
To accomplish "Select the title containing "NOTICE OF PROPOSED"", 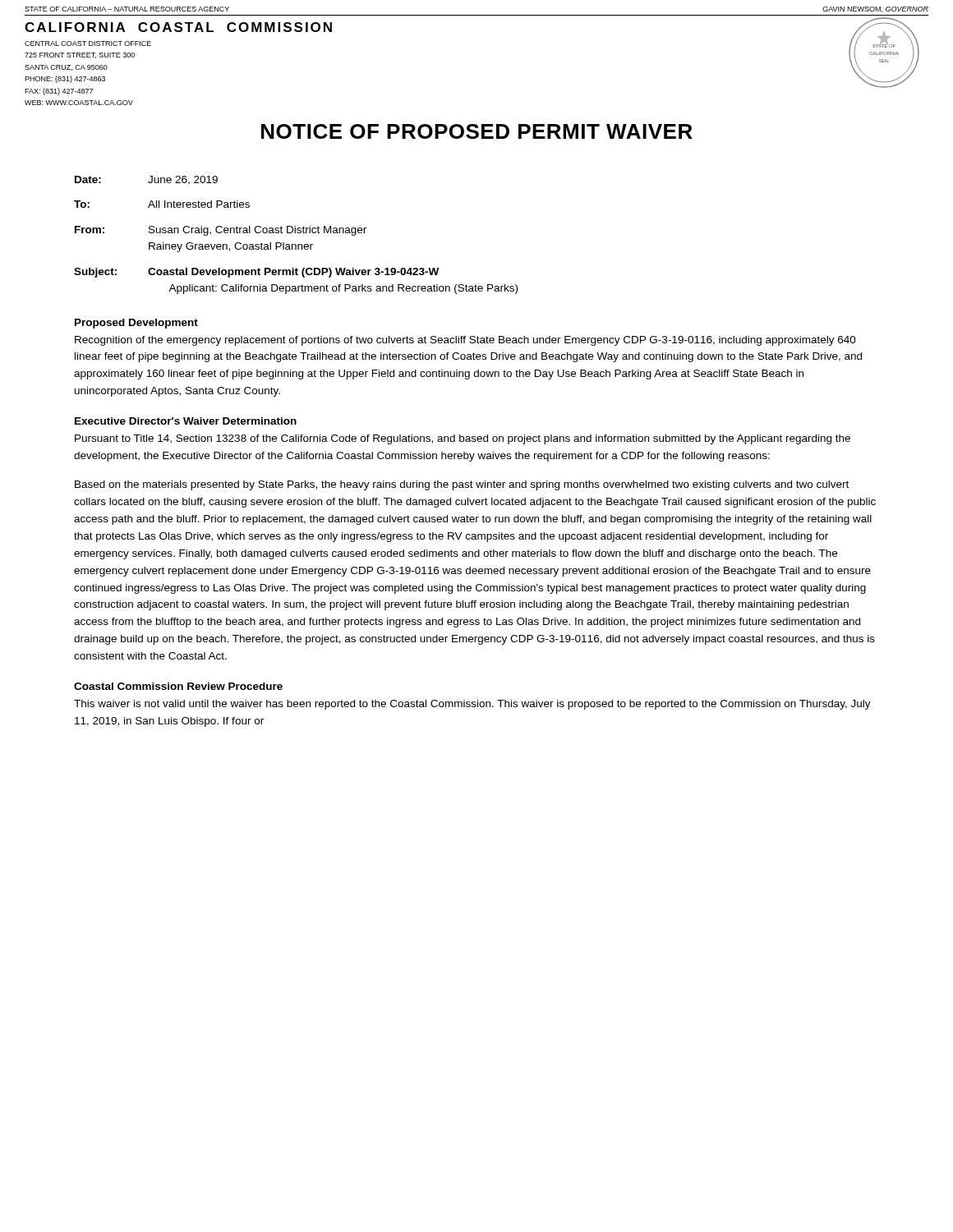I will coord(476,132).
